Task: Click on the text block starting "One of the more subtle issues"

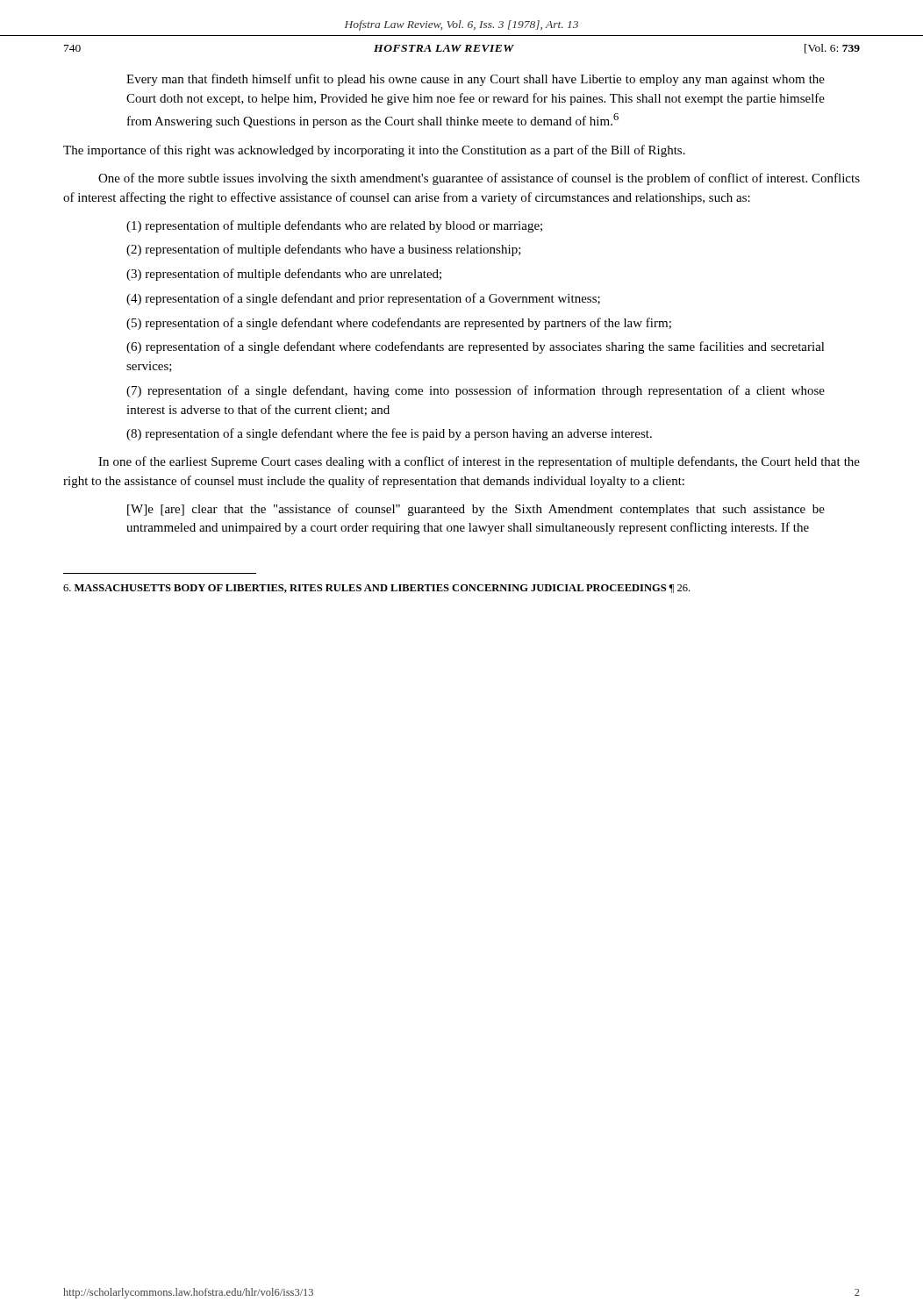Action: (462, 188)
